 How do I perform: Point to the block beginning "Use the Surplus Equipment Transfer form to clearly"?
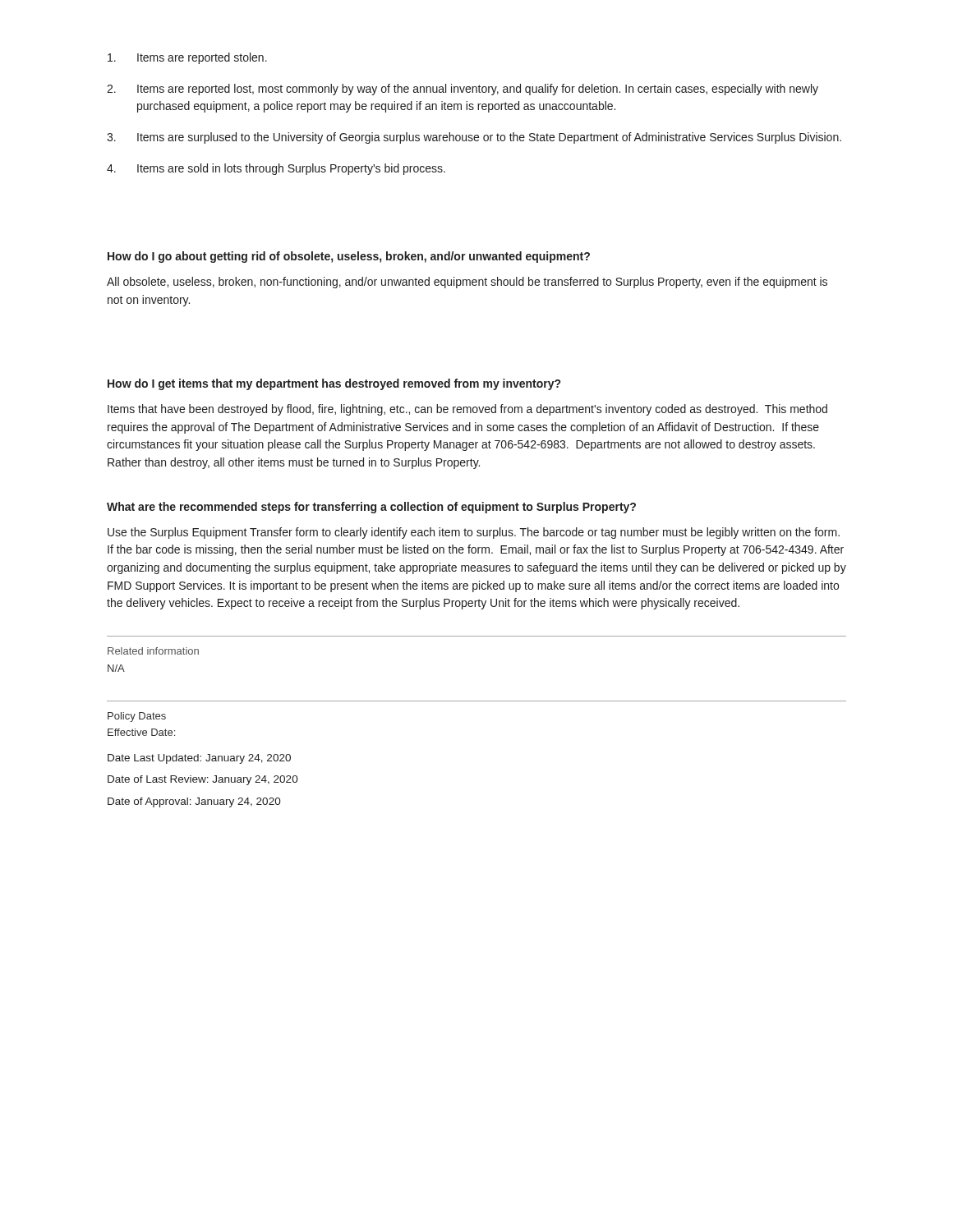(x=476, y=568)
